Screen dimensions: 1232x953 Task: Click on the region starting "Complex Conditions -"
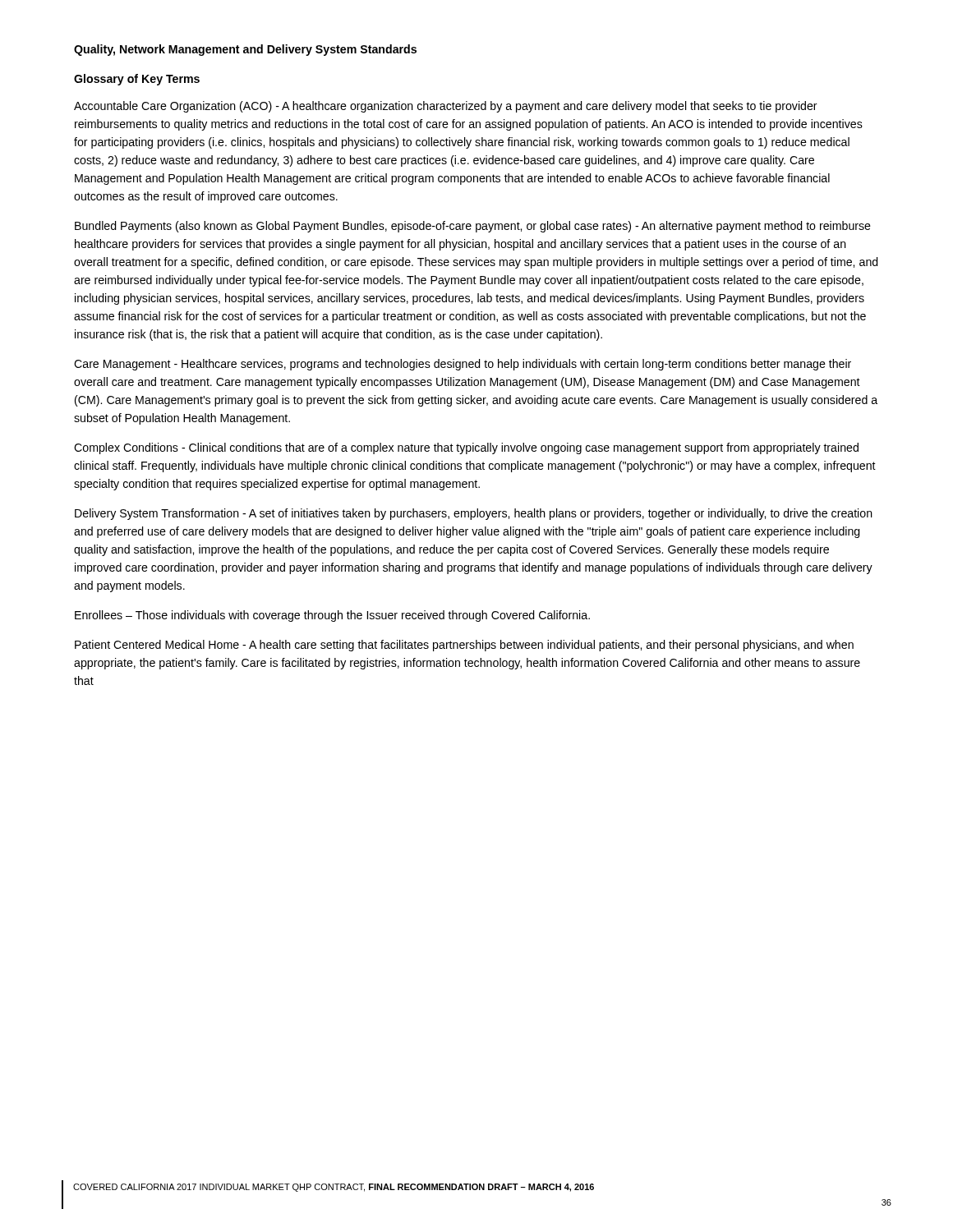click(x=475, y=466)
